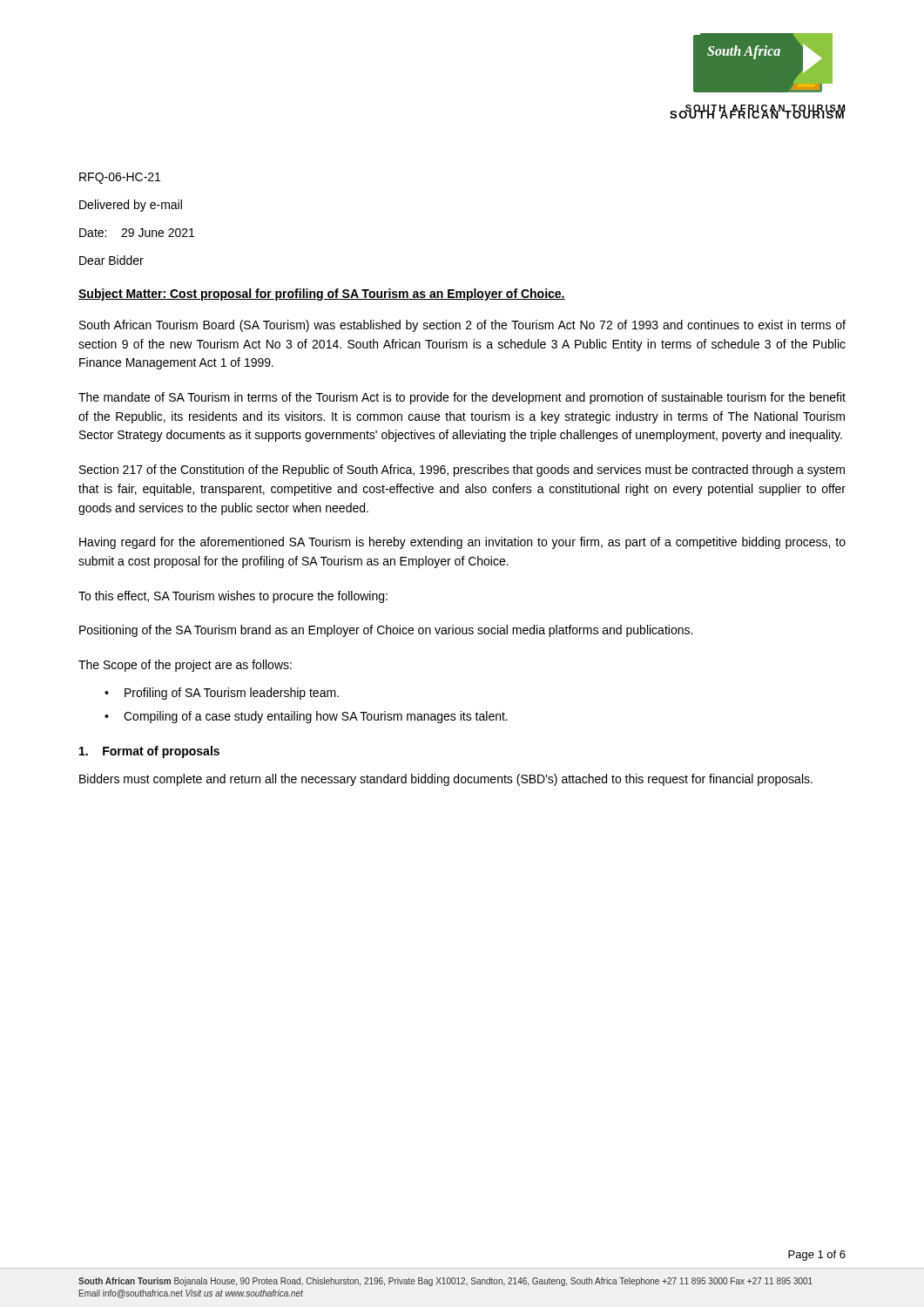Where is the passage that starts "Having regard for the"?

click(462, 552)
